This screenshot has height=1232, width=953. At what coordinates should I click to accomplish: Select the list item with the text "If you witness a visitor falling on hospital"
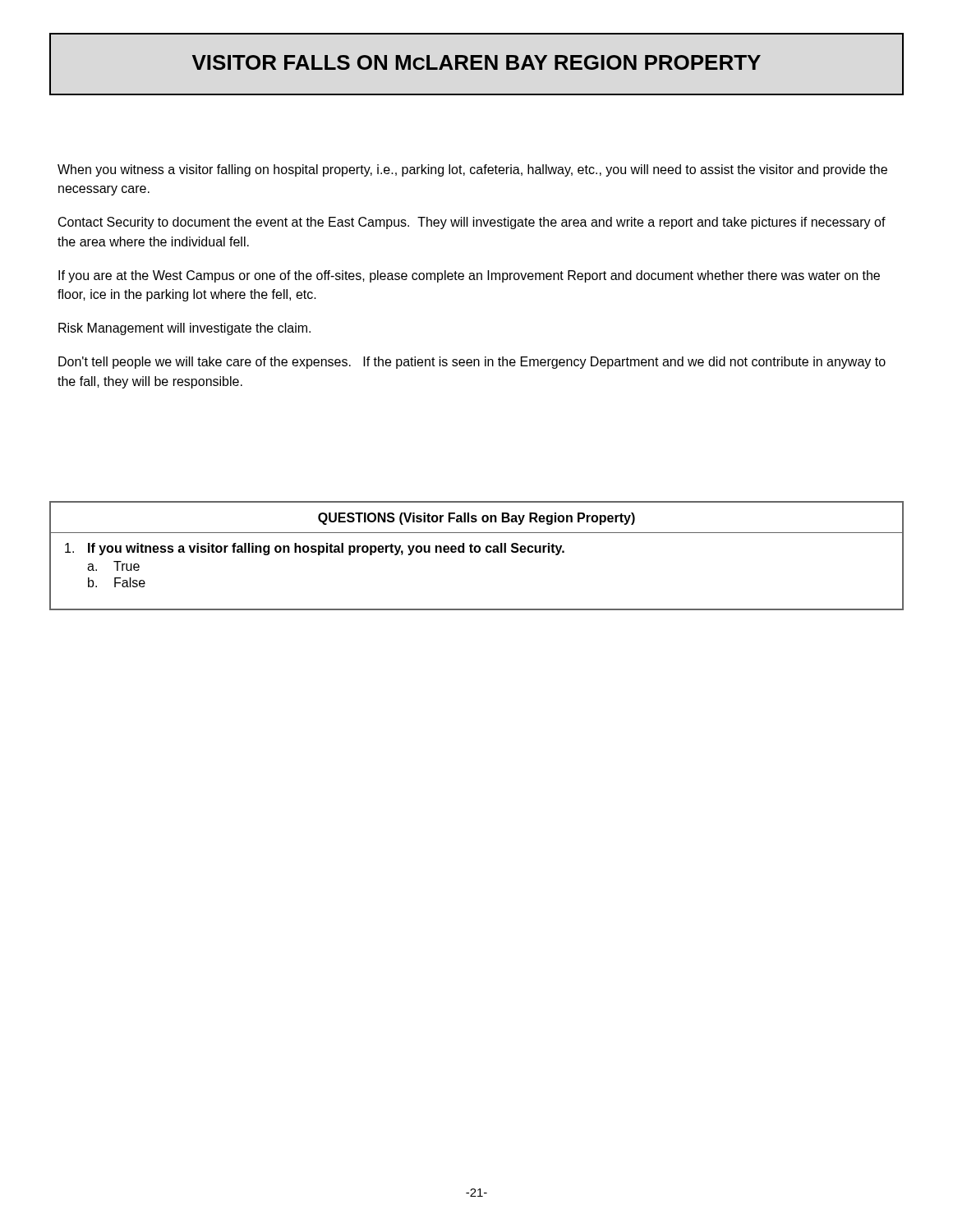coord(315,566)
